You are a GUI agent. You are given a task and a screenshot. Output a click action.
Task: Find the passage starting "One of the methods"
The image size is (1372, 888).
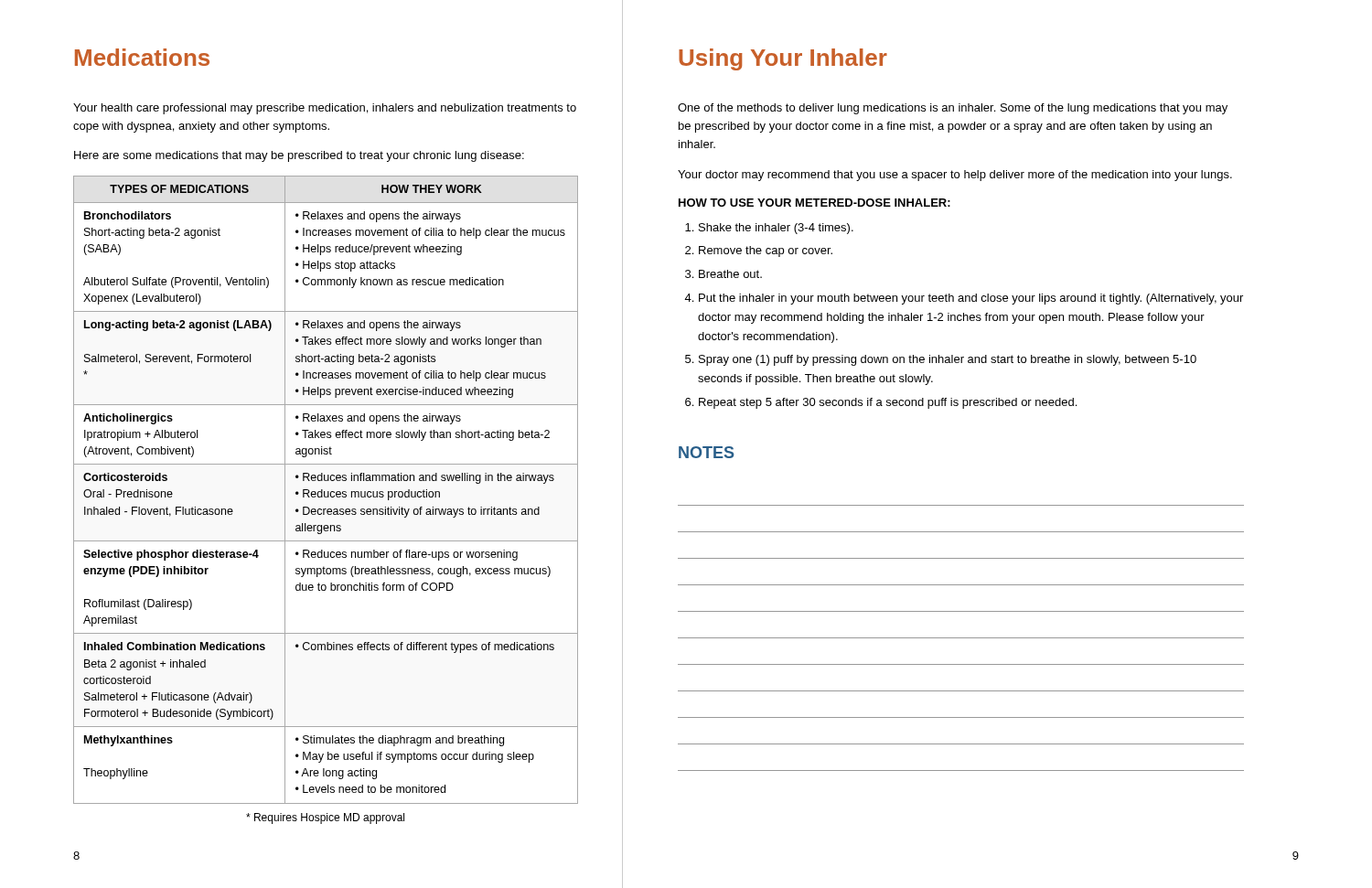[961, 126]
